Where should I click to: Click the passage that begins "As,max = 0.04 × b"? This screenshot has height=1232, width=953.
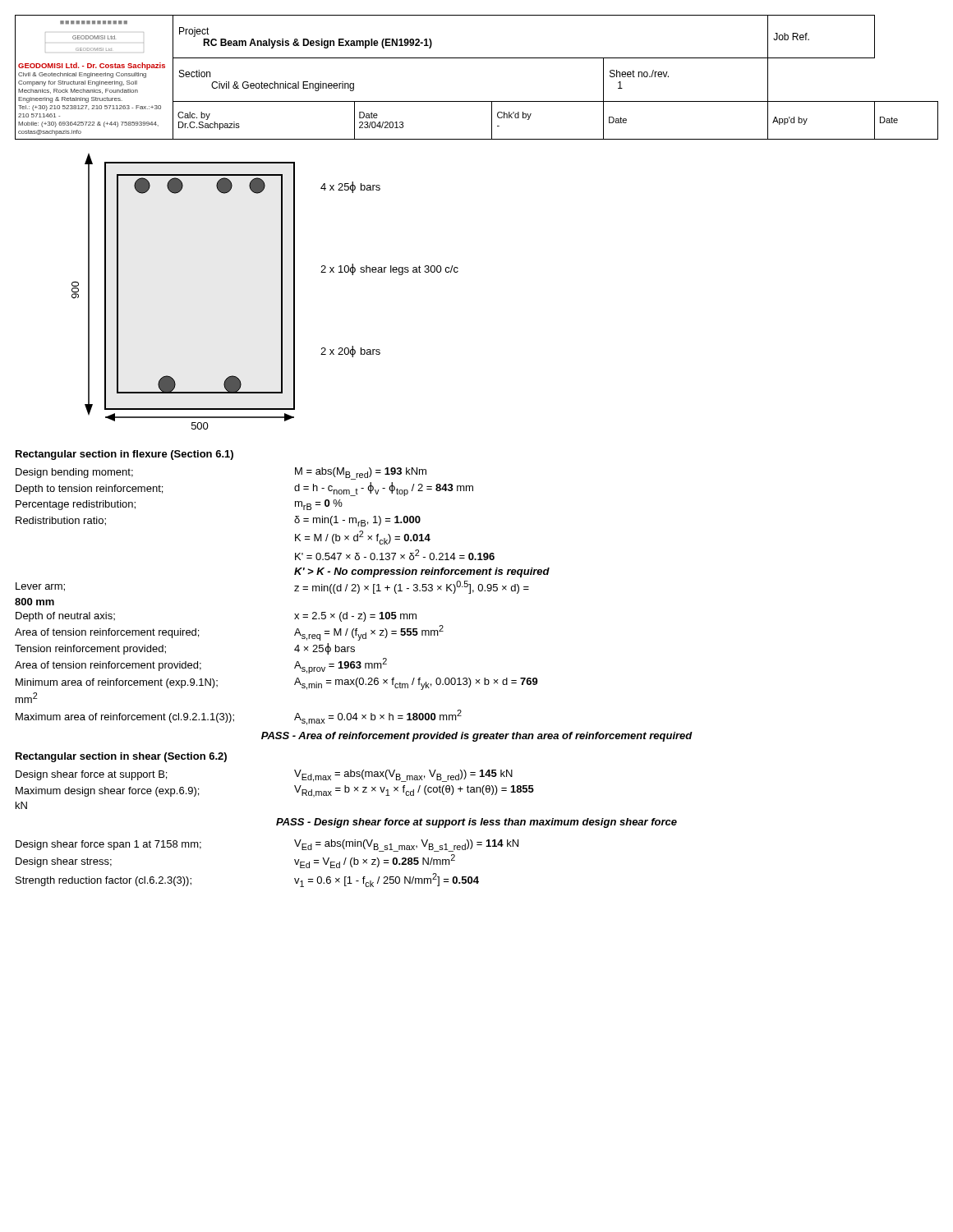(x=378, y=716)
